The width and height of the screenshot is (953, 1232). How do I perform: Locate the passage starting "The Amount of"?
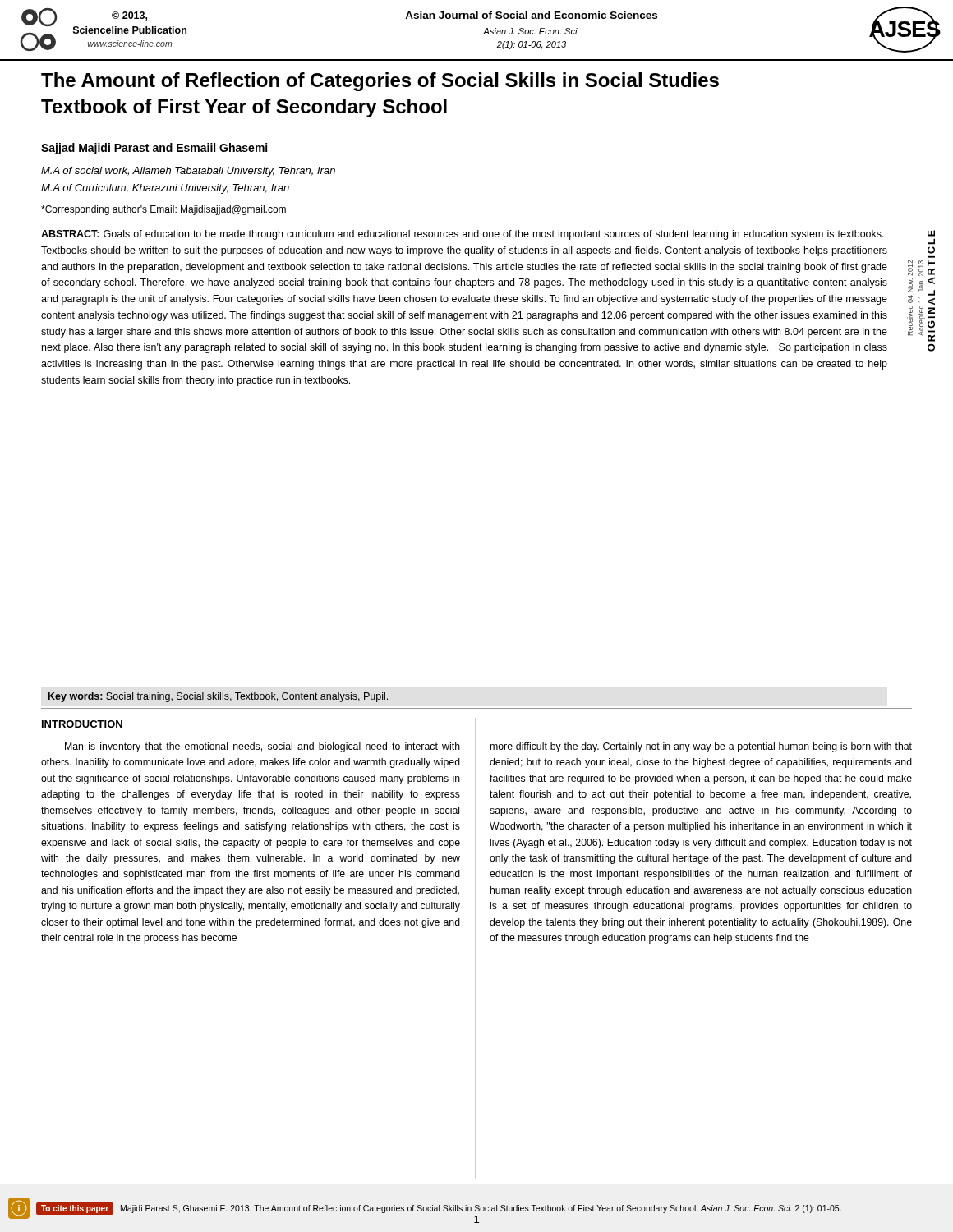pos(398,94)
